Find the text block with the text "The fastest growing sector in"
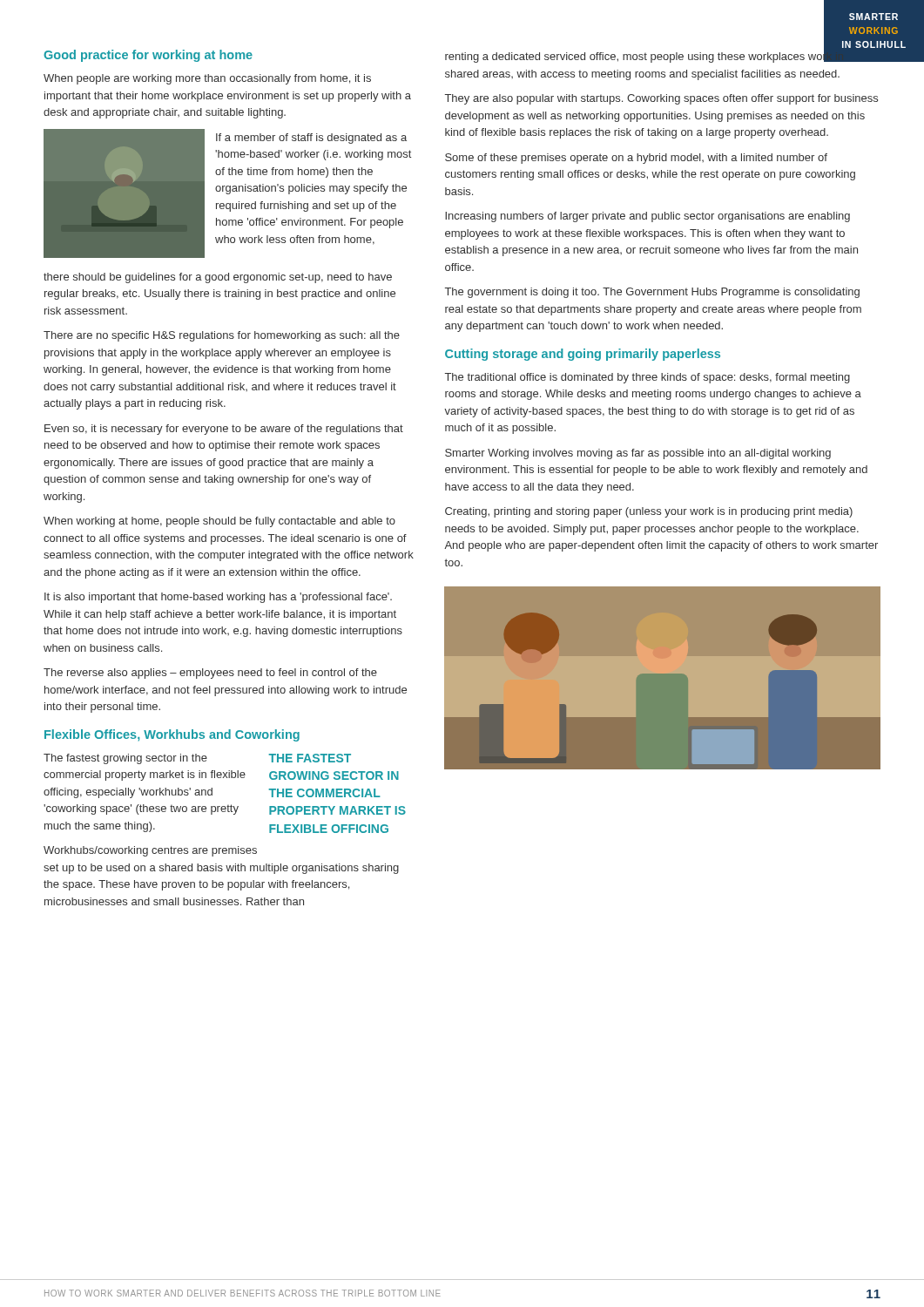 (x=197, y=759)
